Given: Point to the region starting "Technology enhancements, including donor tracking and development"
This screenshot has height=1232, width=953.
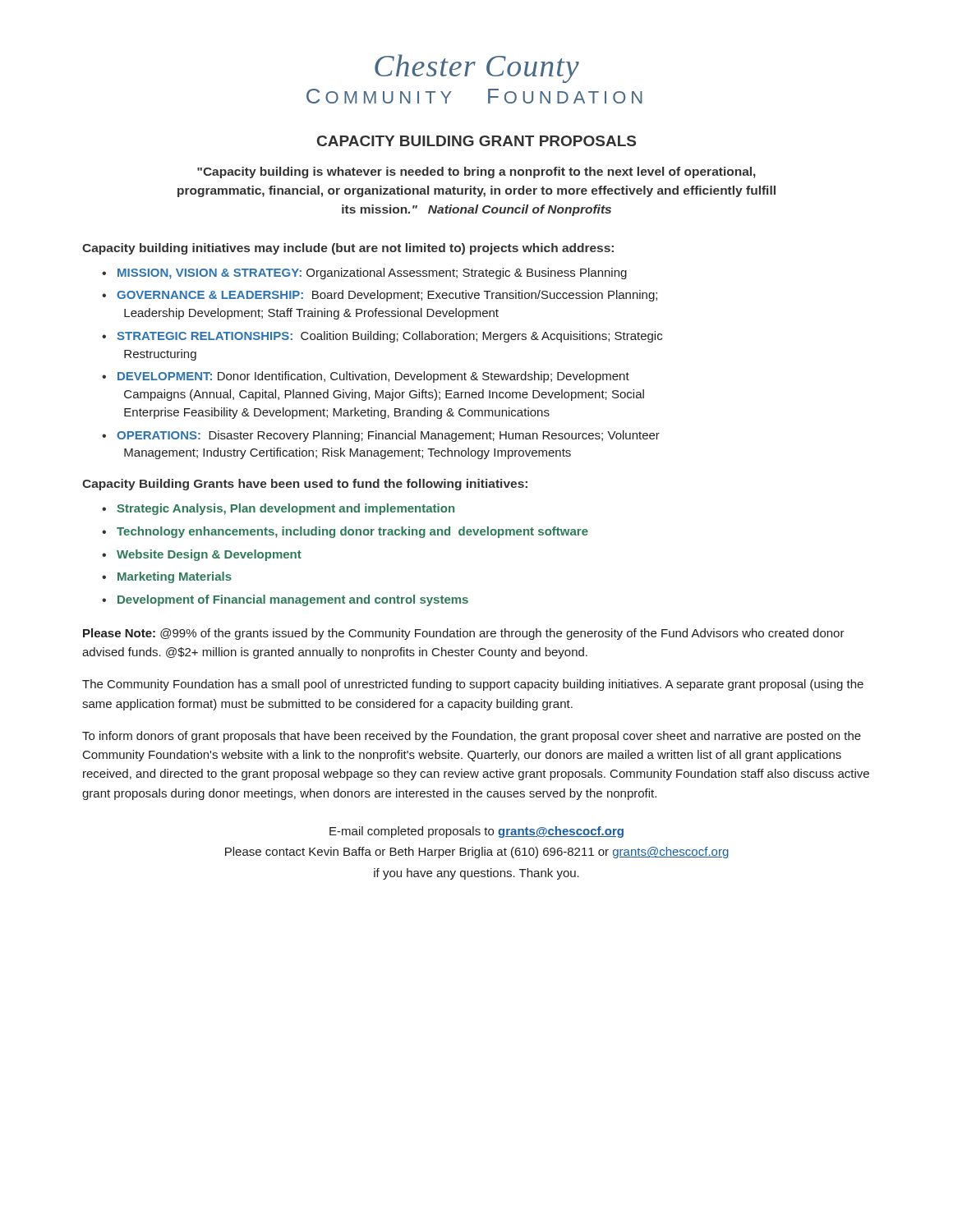Looking at the screenshot, I should 352,531.
